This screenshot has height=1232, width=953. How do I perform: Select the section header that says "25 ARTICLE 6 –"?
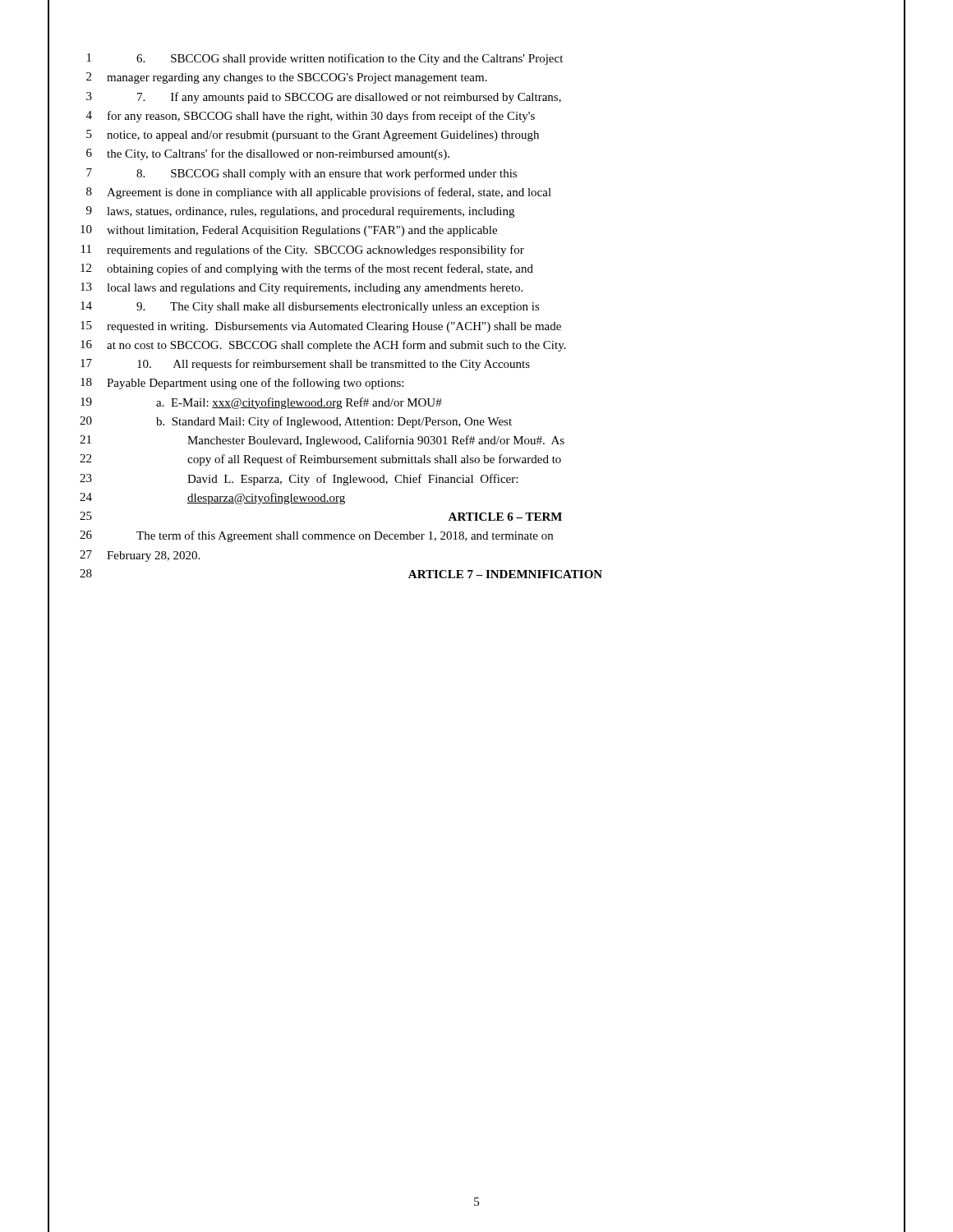click(x=476, y=517)
